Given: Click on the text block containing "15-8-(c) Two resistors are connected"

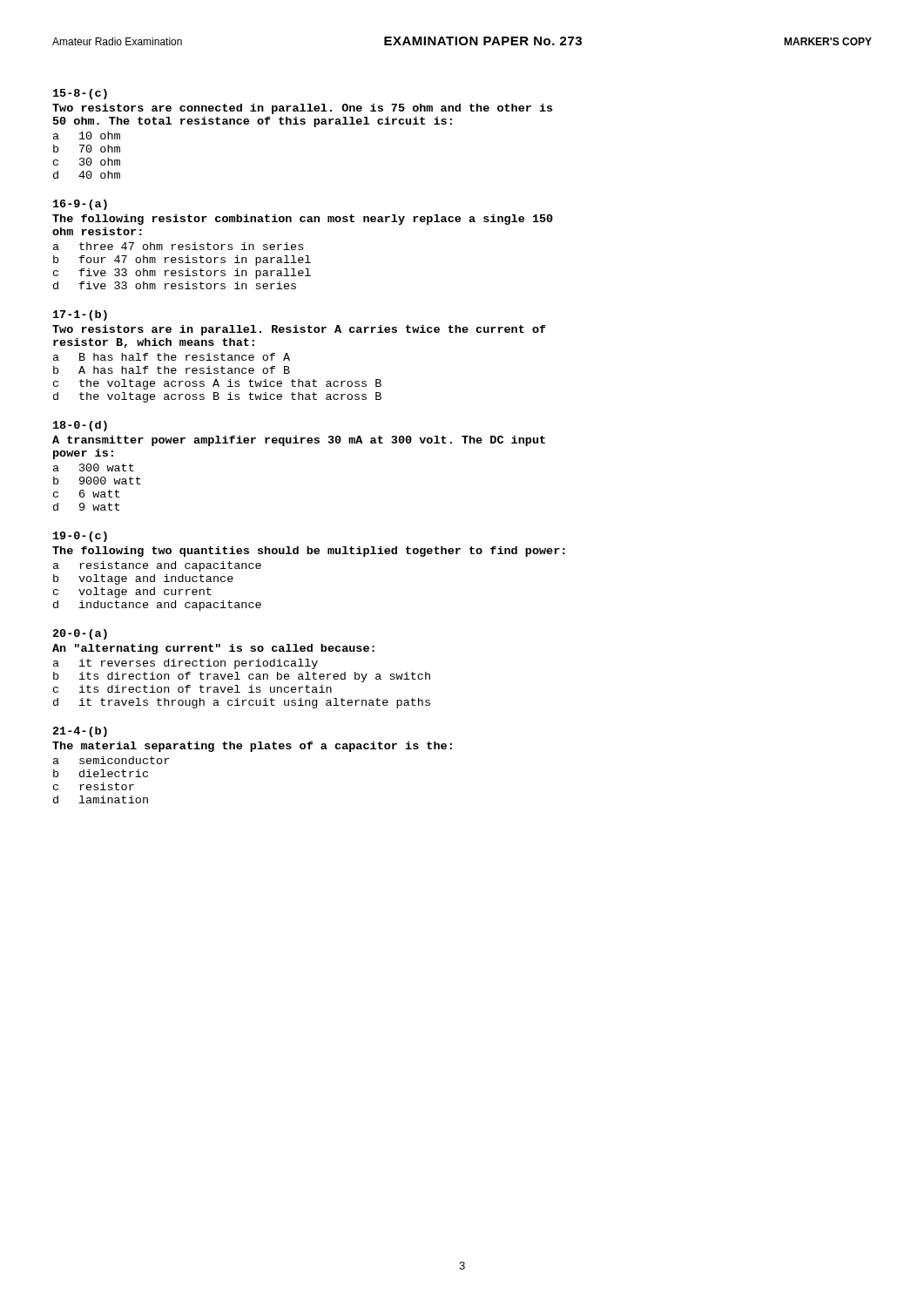Looking at the screenshot, I should pos(80,94).
